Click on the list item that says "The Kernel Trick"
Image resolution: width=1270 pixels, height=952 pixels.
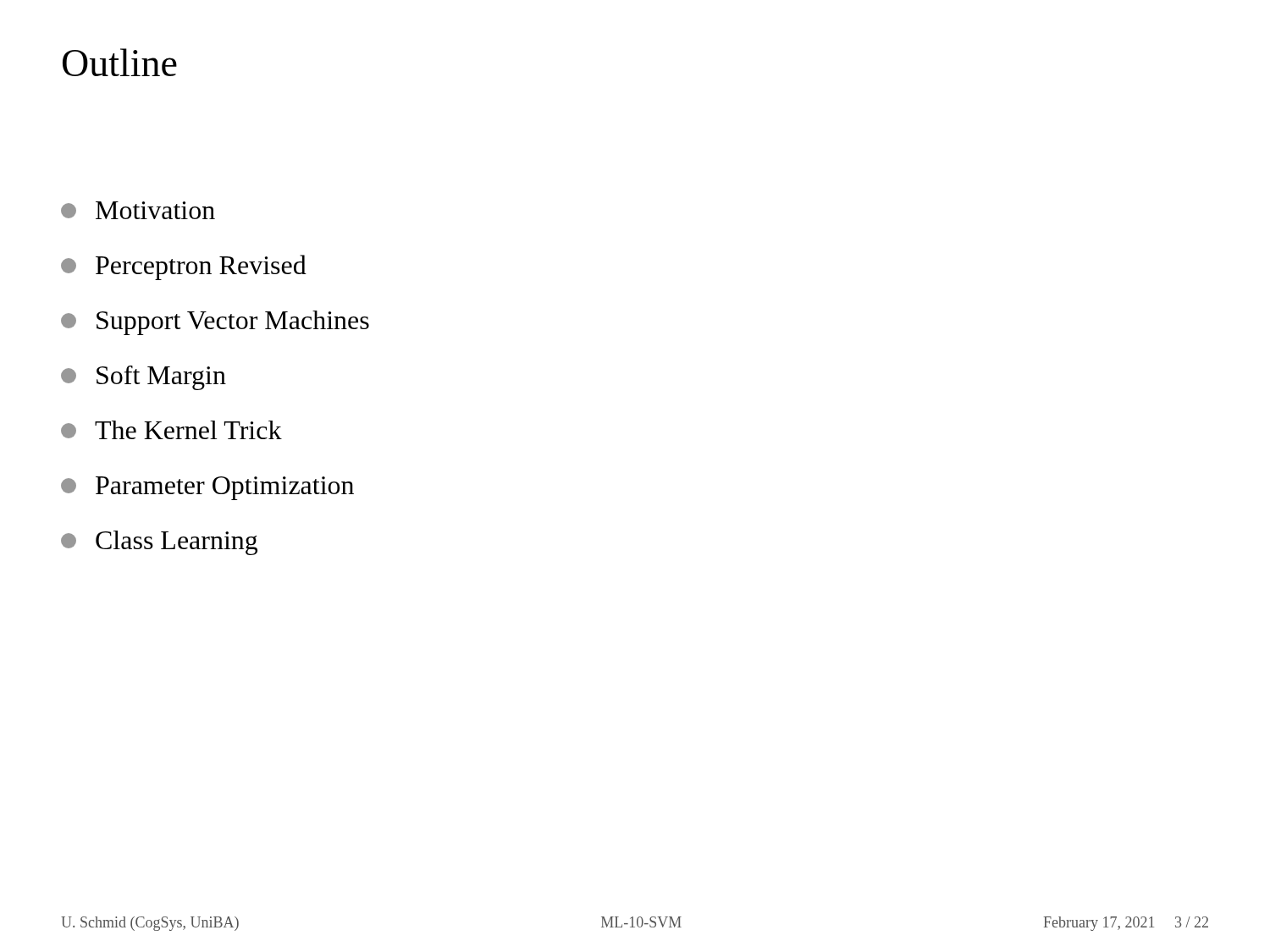coord(171,430)
